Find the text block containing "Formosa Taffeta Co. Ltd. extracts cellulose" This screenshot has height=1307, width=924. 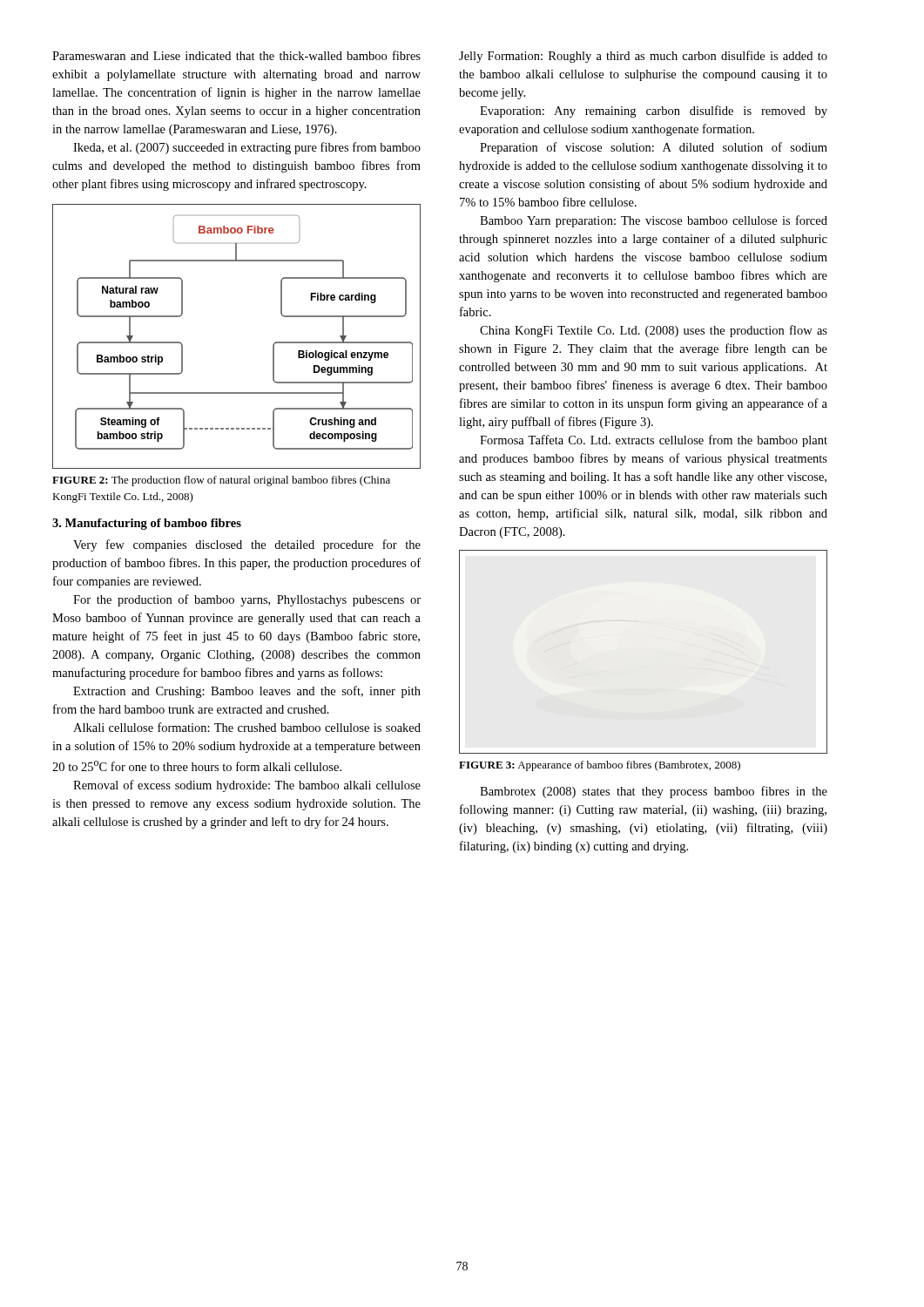pyautogui.click(x=643, y=487)
